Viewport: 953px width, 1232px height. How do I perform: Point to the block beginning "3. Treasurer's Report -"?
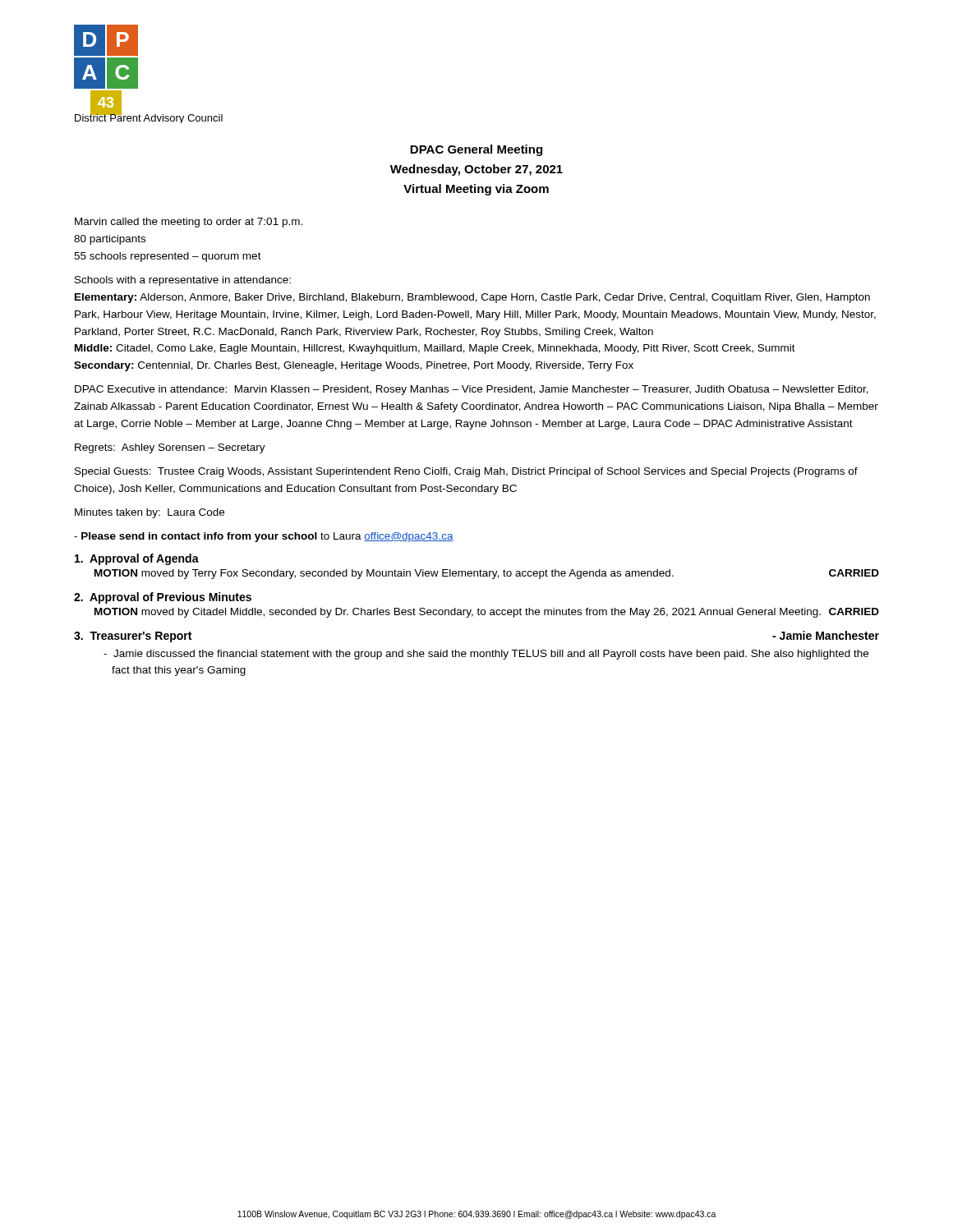point(476,654)
